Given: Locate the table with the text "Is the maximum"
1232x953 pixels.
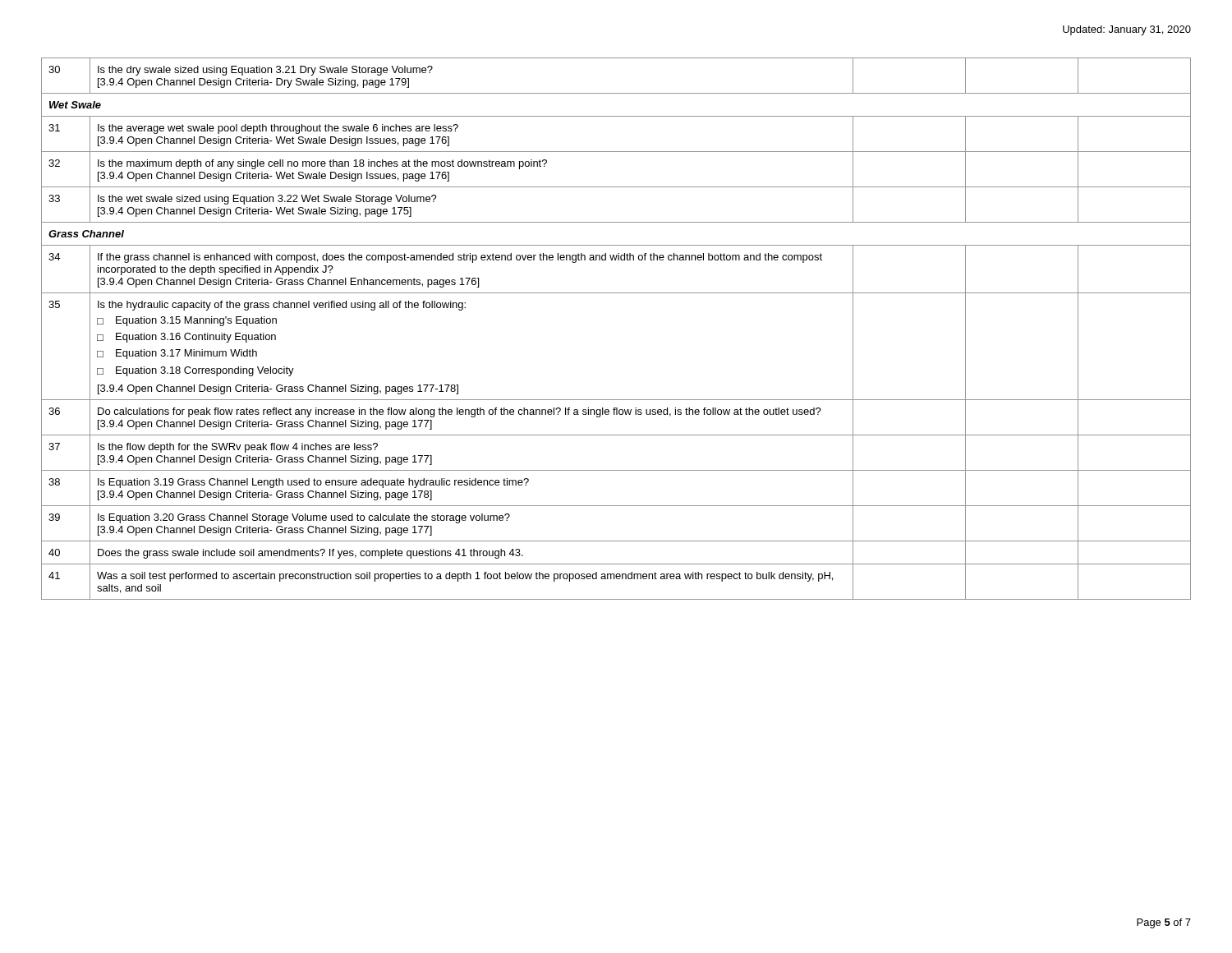Looking at the screenshot, I should (616, 472).
